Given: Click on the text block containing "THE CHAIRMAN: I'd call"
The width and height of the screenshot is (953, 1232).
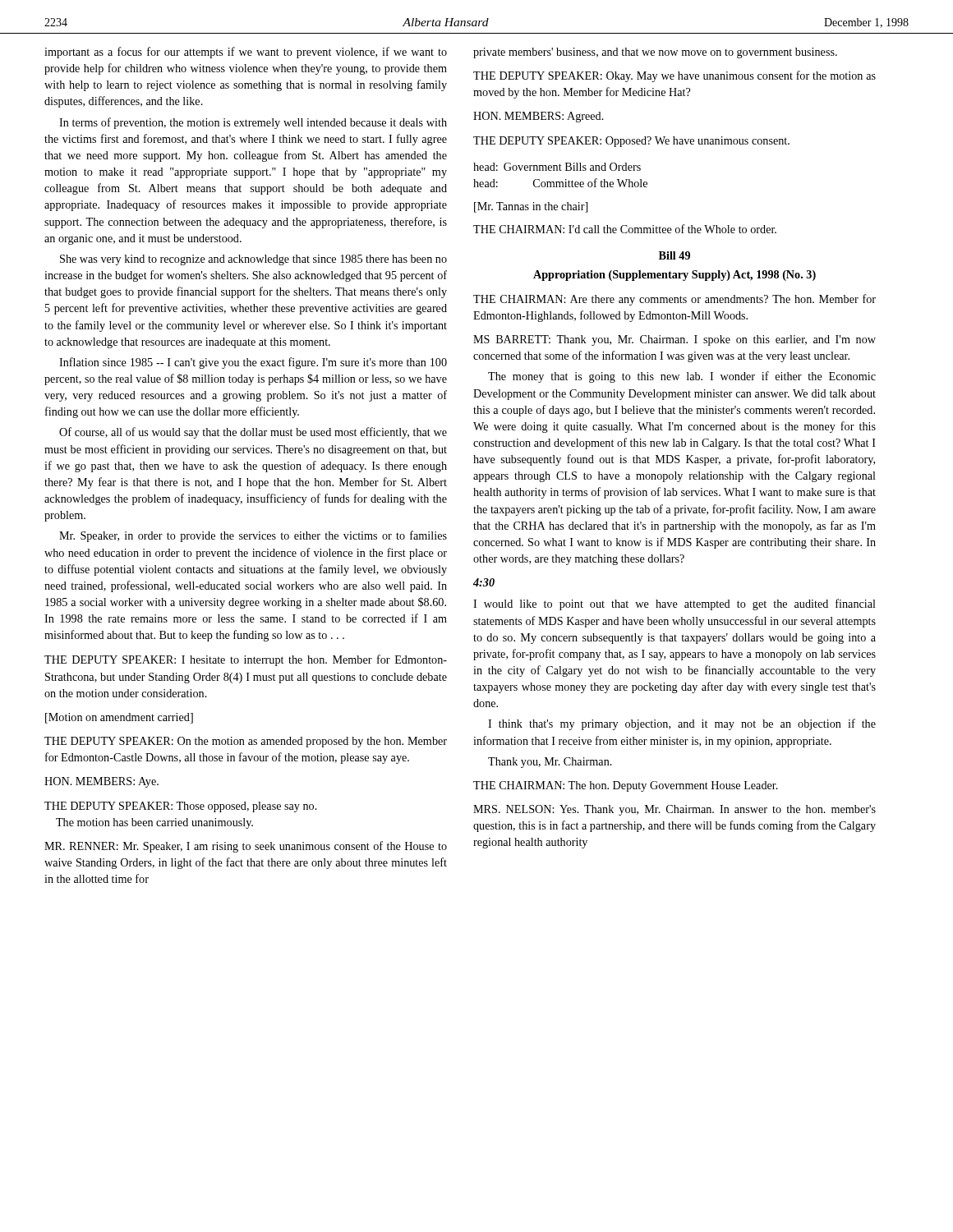Looking at the screenshot, I should click(x=675, y=229).
